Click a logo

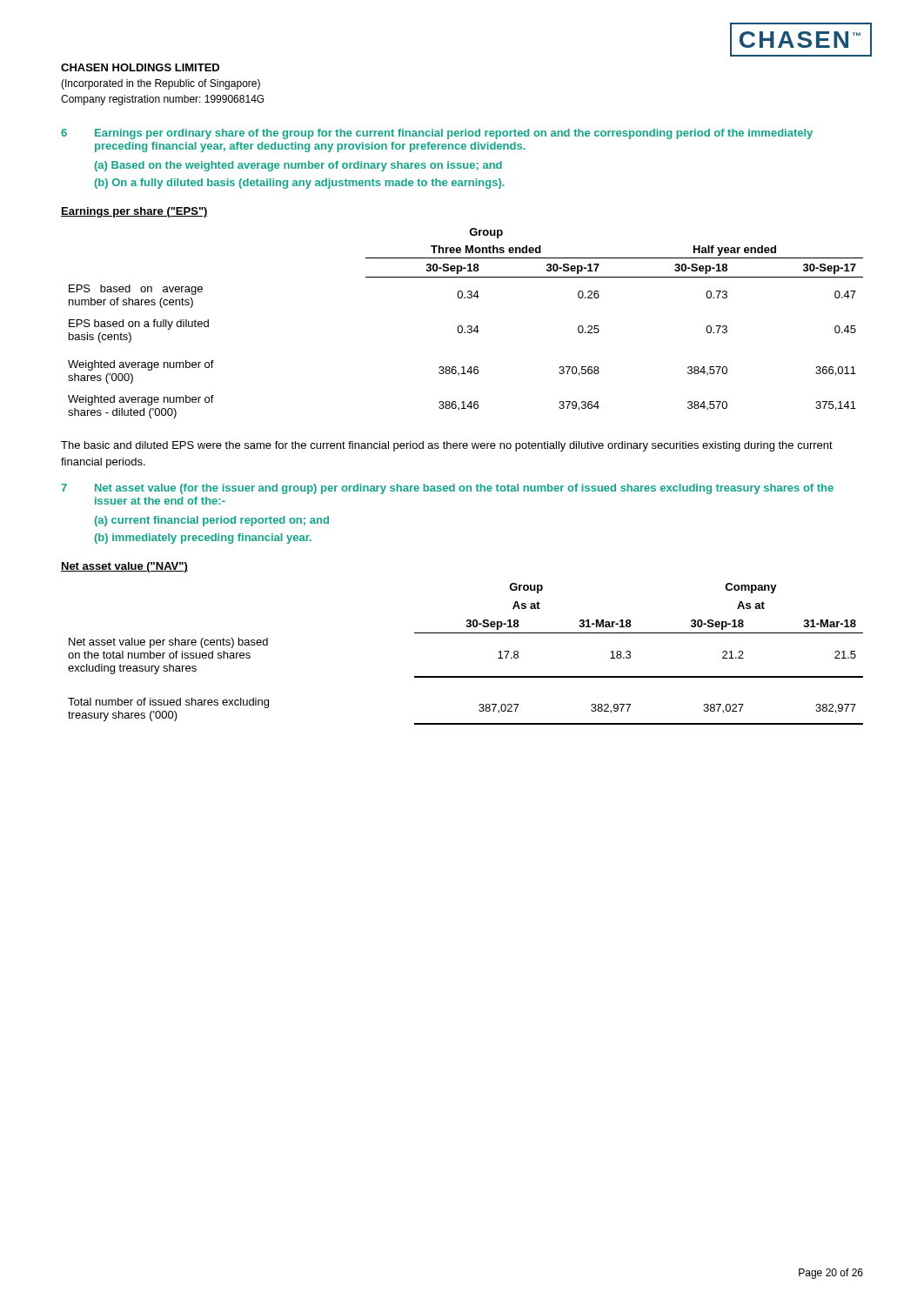click(x=801, y=40)
